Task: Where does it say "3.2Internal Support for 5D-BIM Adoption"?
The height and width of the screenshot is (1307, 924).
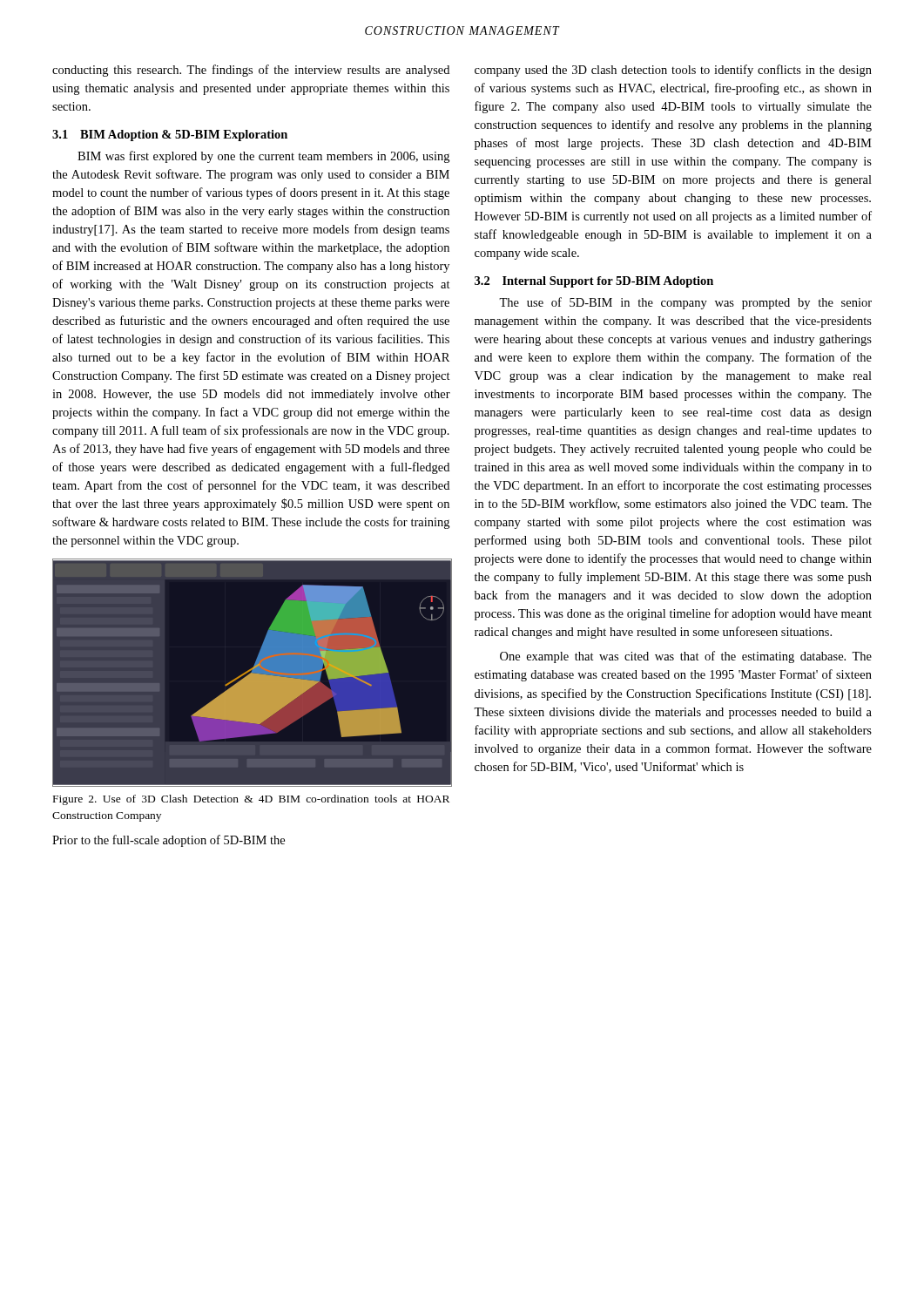Action: [594, 281]
